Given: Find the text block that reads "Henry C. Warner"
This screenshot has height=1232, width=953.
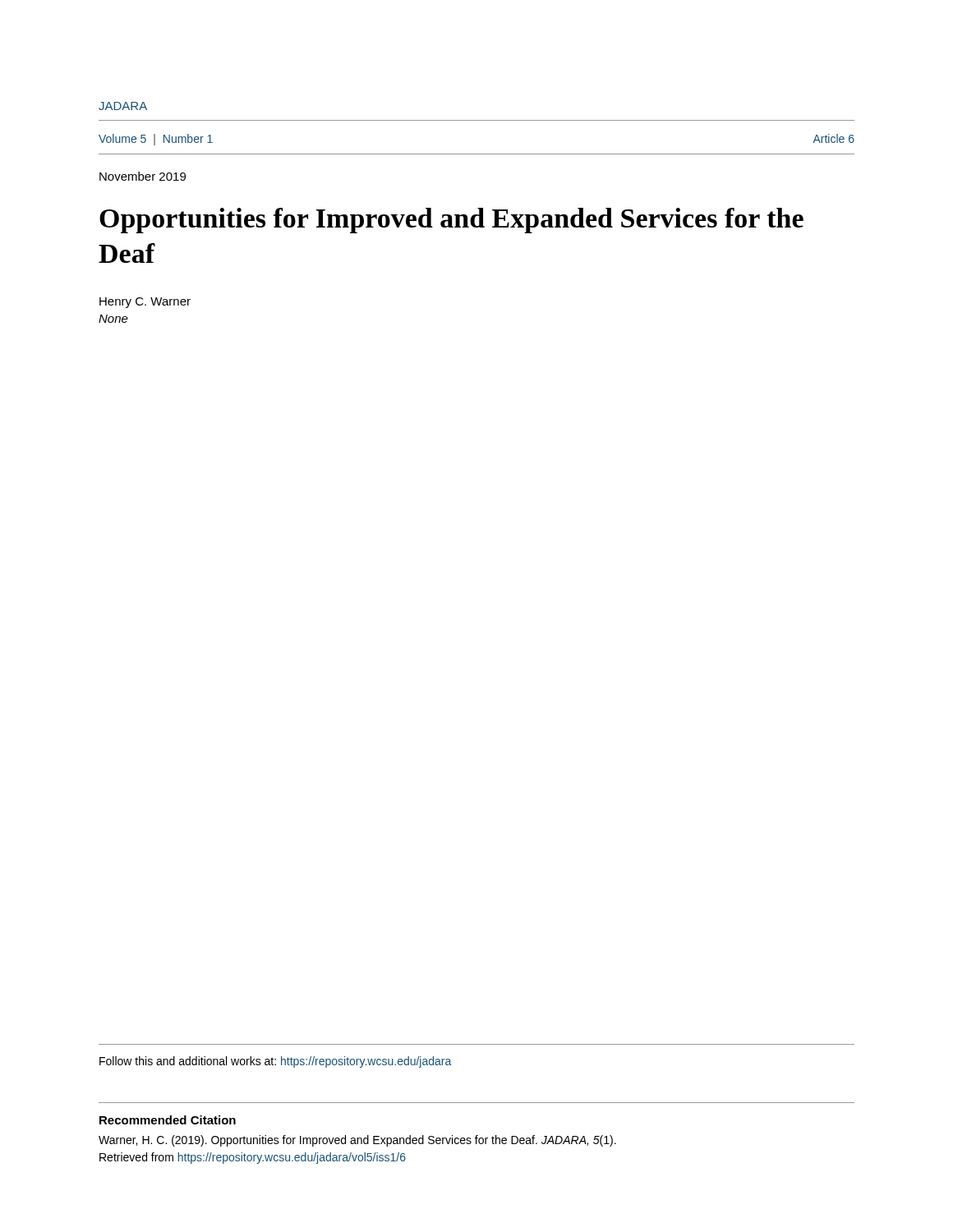Looking at the screenshot, I should tap(145, 303).
